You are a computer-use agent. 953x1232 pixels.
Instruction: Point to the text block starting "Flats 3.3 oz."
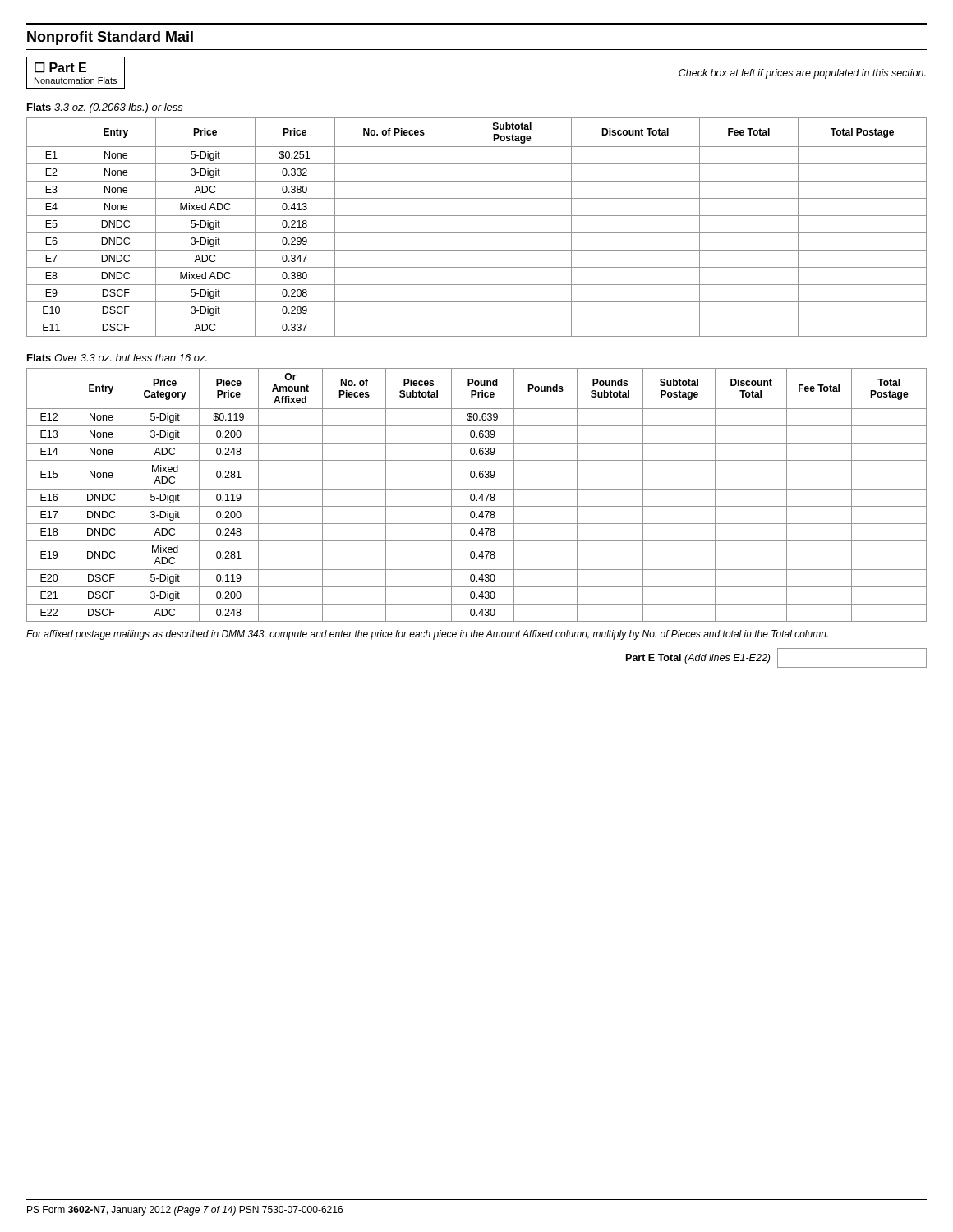105,107
